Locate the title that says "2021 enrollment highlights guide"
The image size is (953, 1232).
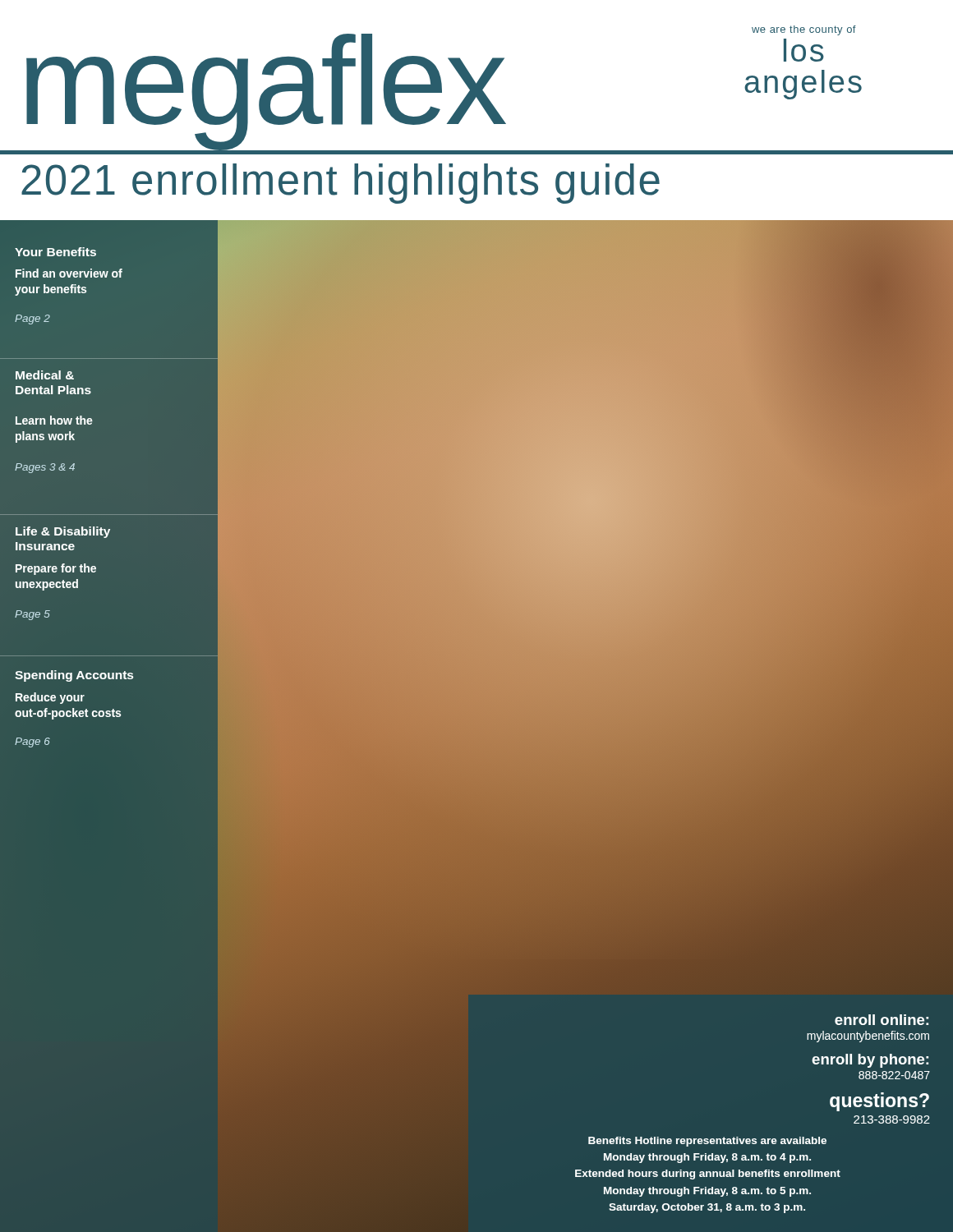pyautogui.click(x=341, y=180)
